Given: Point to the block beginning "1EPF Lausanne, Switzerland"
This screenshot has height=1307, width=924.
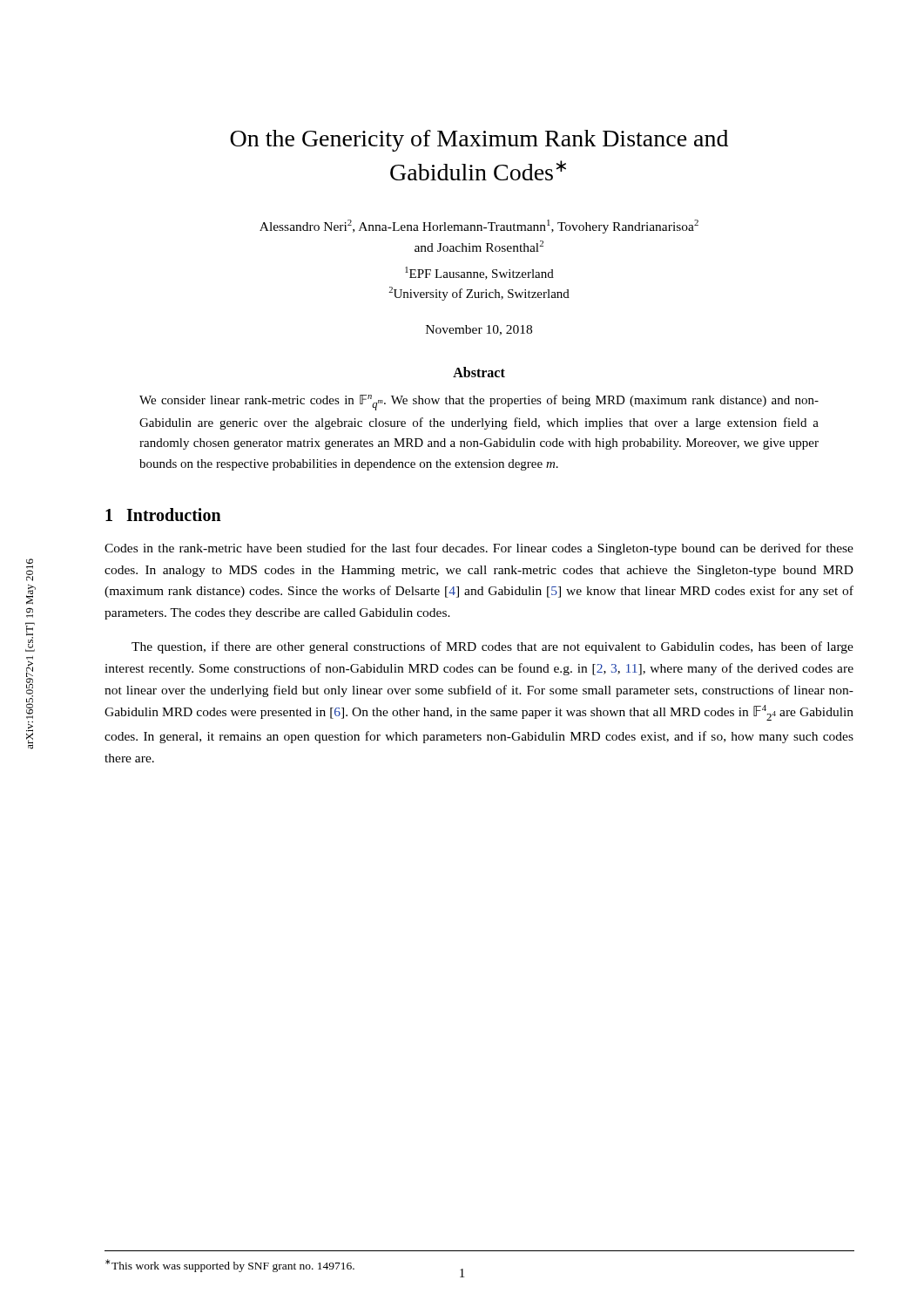Looking at the screenshot, I should [479, 283].
